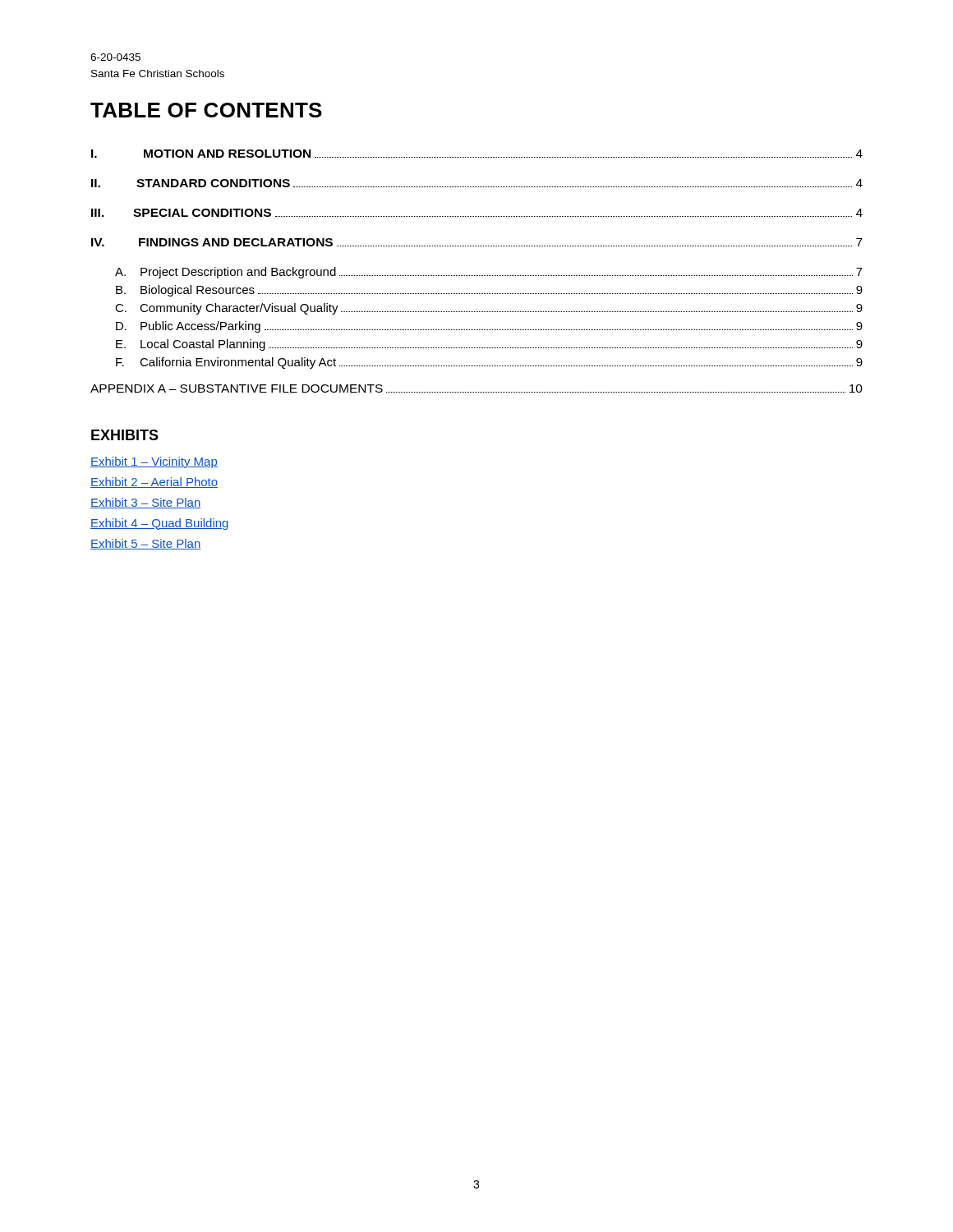
Task: Find the title
Action: (x=206, y=110)
